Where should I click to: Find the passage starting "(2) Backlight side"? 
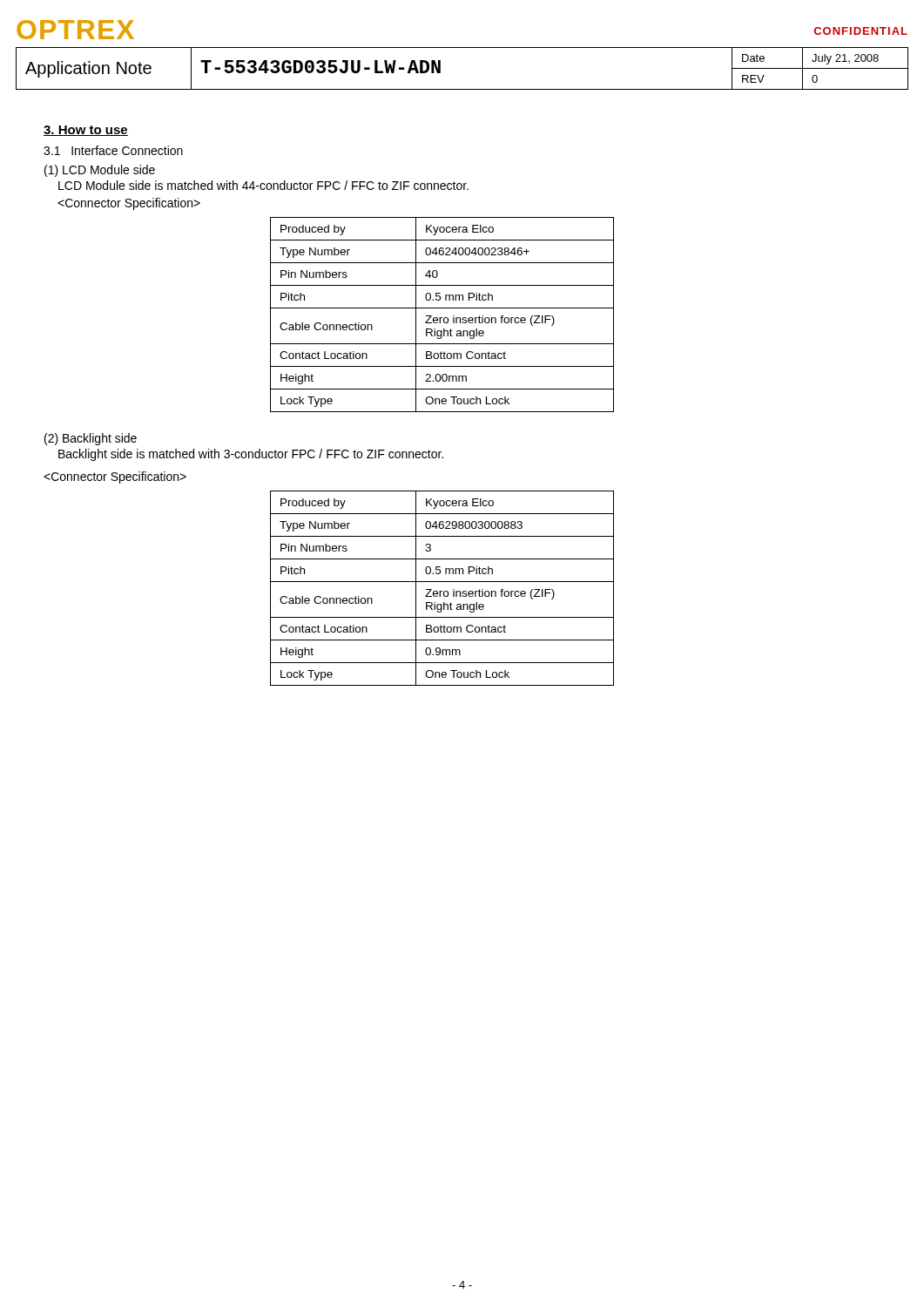pyautogui.click(x=90, y=438)
